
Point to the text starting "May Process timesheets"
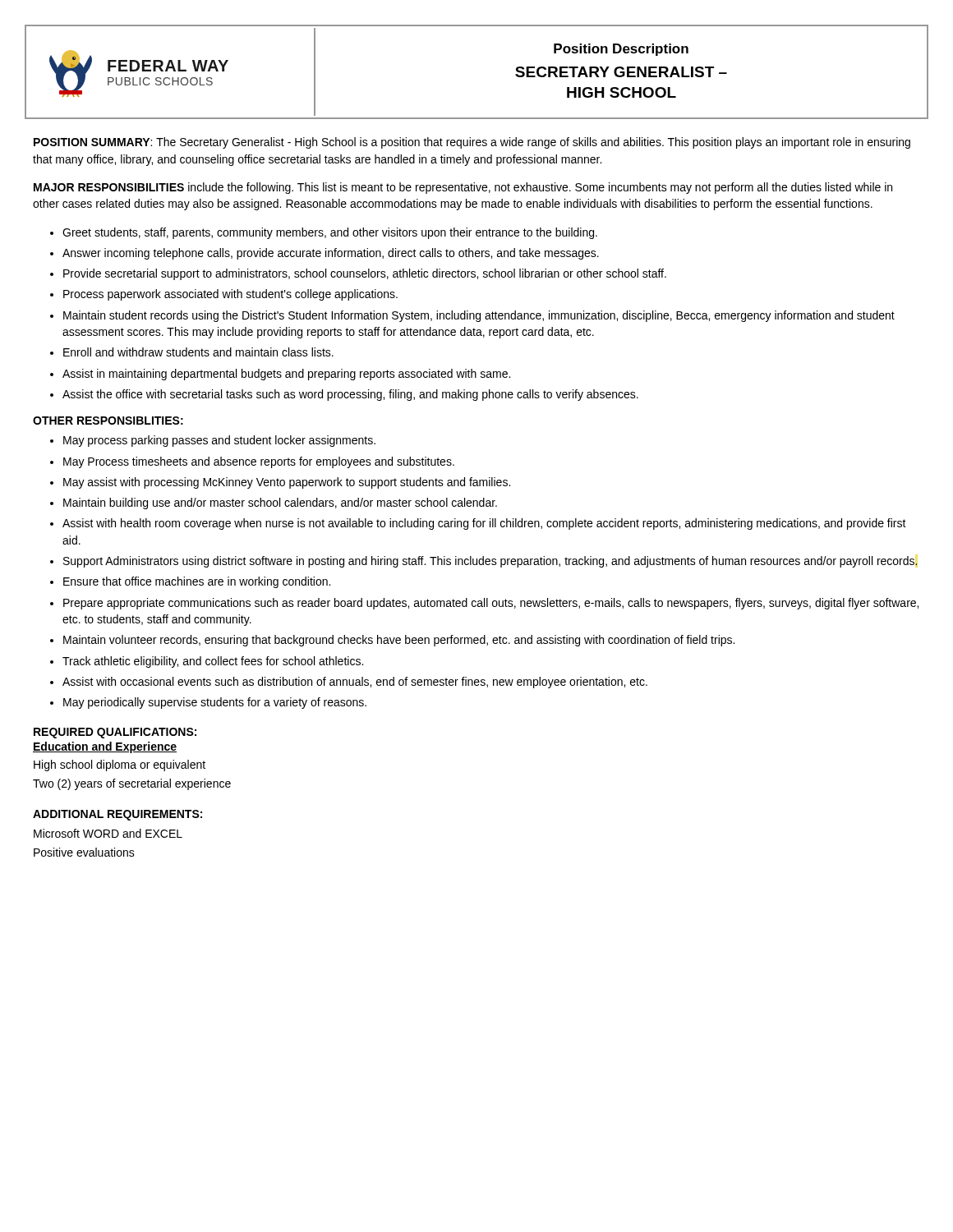pos(259,461)
